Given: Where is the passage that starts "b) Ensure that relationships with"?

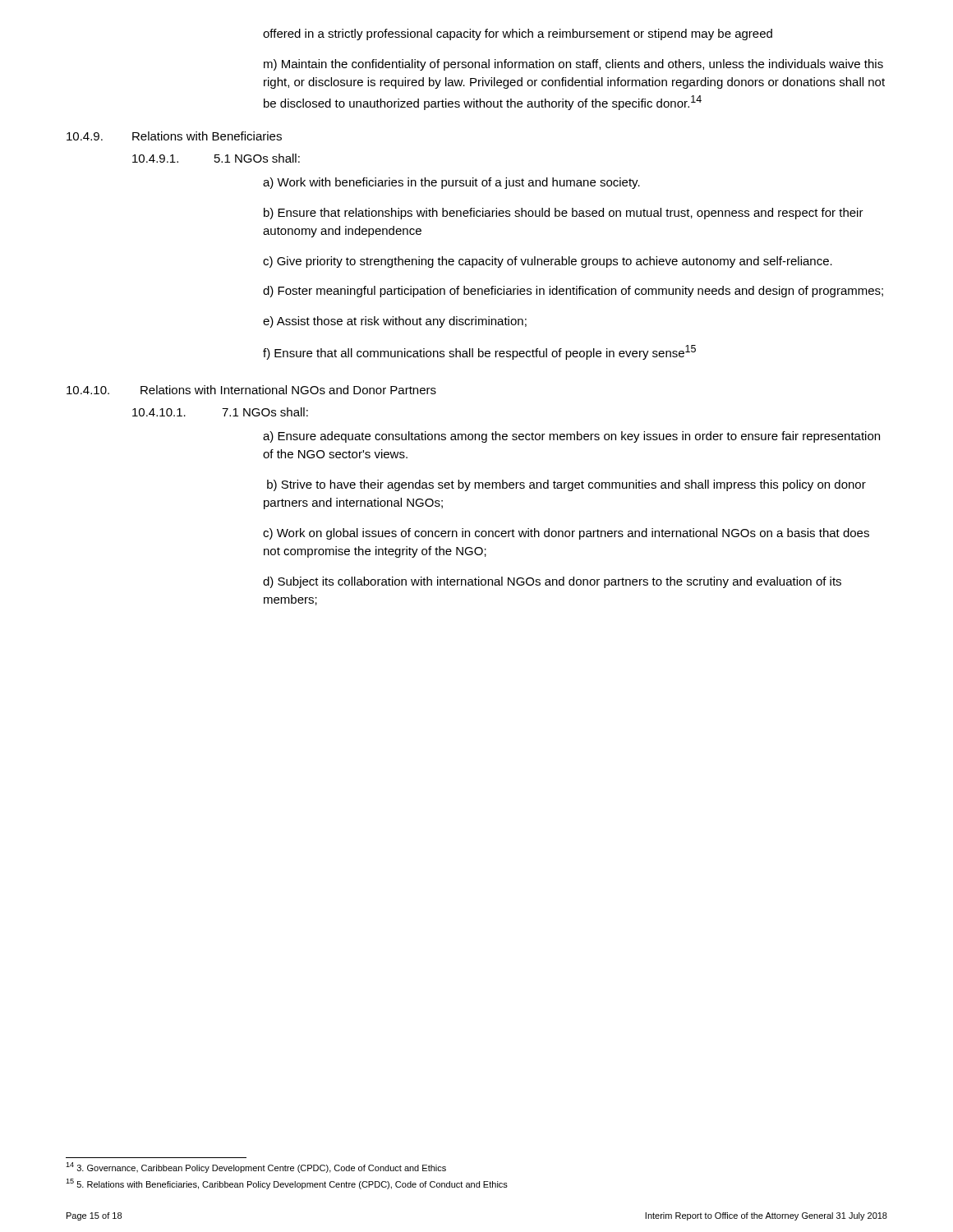Looking at the screenshot, I should pos(575,222).
